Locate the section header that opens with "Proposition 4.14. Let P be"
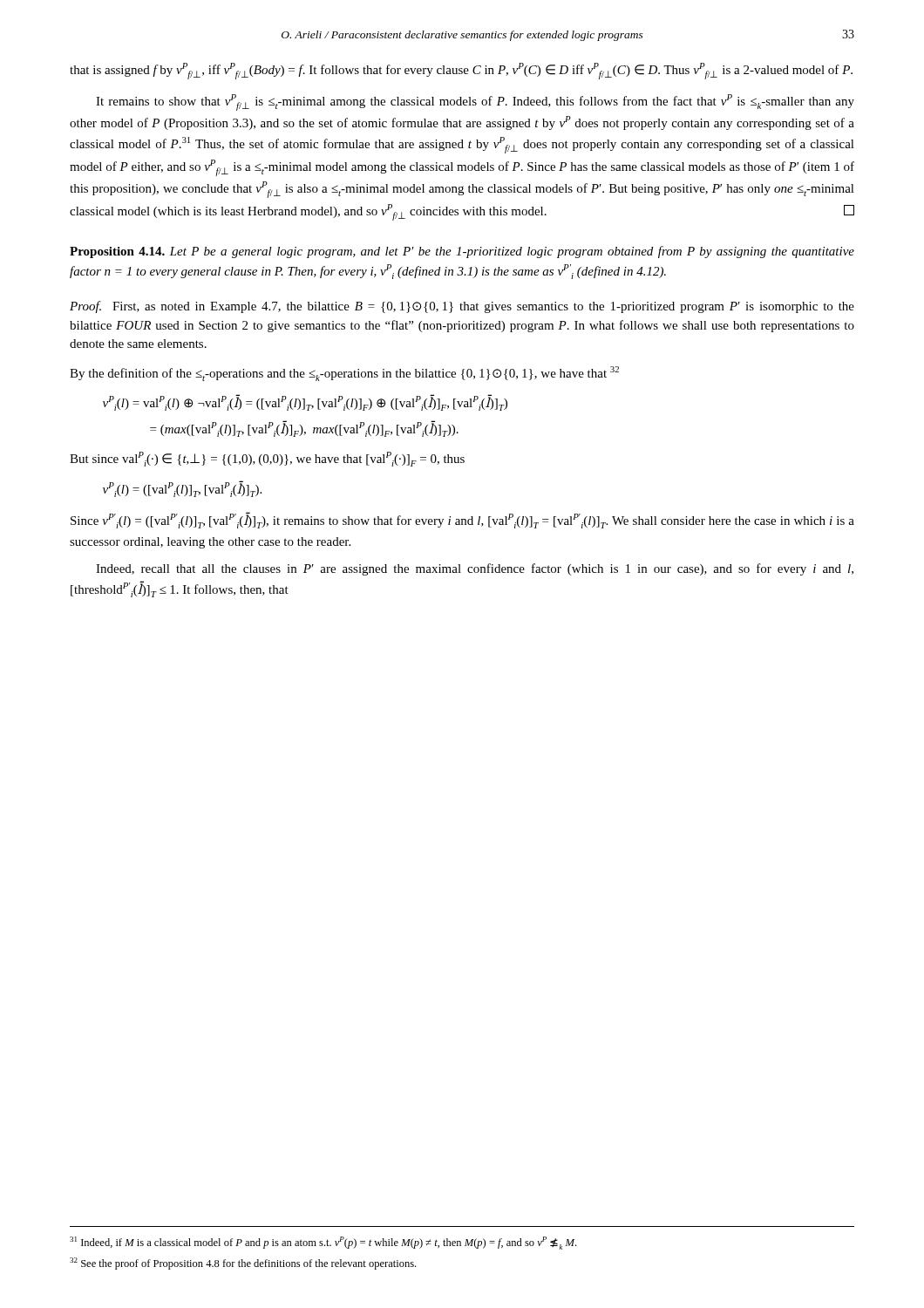 pyautogui.click(x=462, y=263)
